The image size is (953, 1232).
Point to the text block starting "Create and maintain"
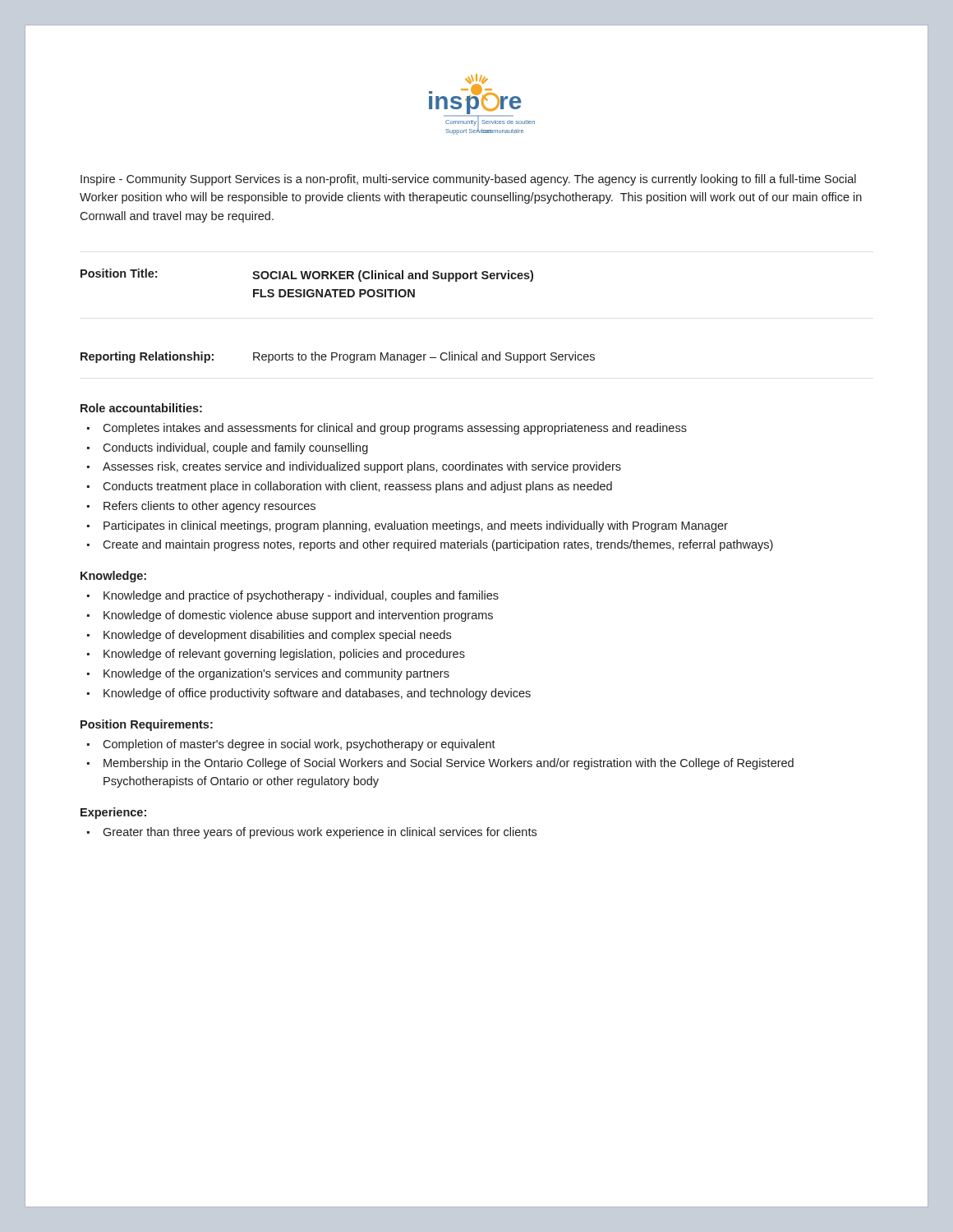tap(438, 545)
